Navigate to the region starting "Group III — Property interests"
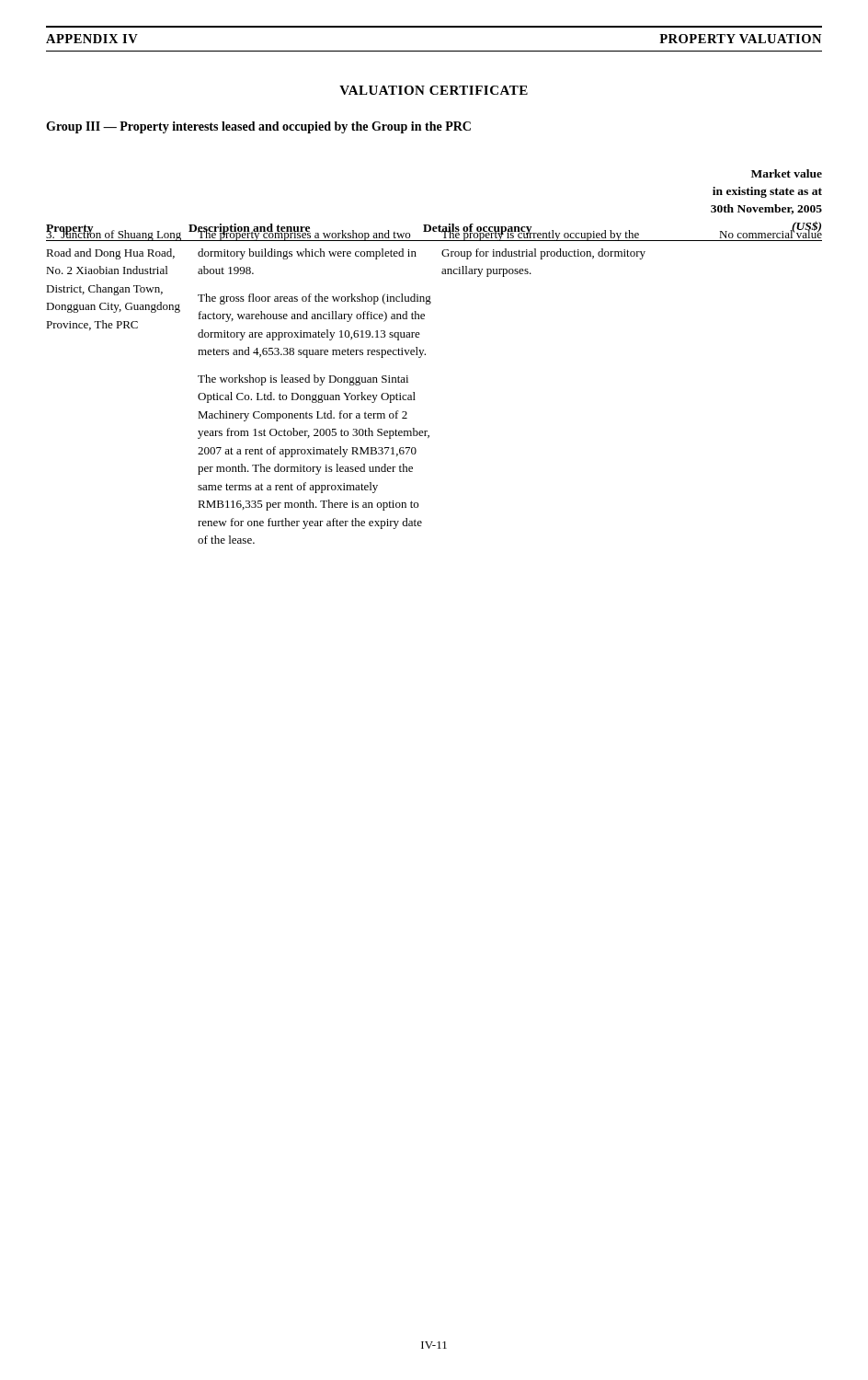 coord(259,127)
